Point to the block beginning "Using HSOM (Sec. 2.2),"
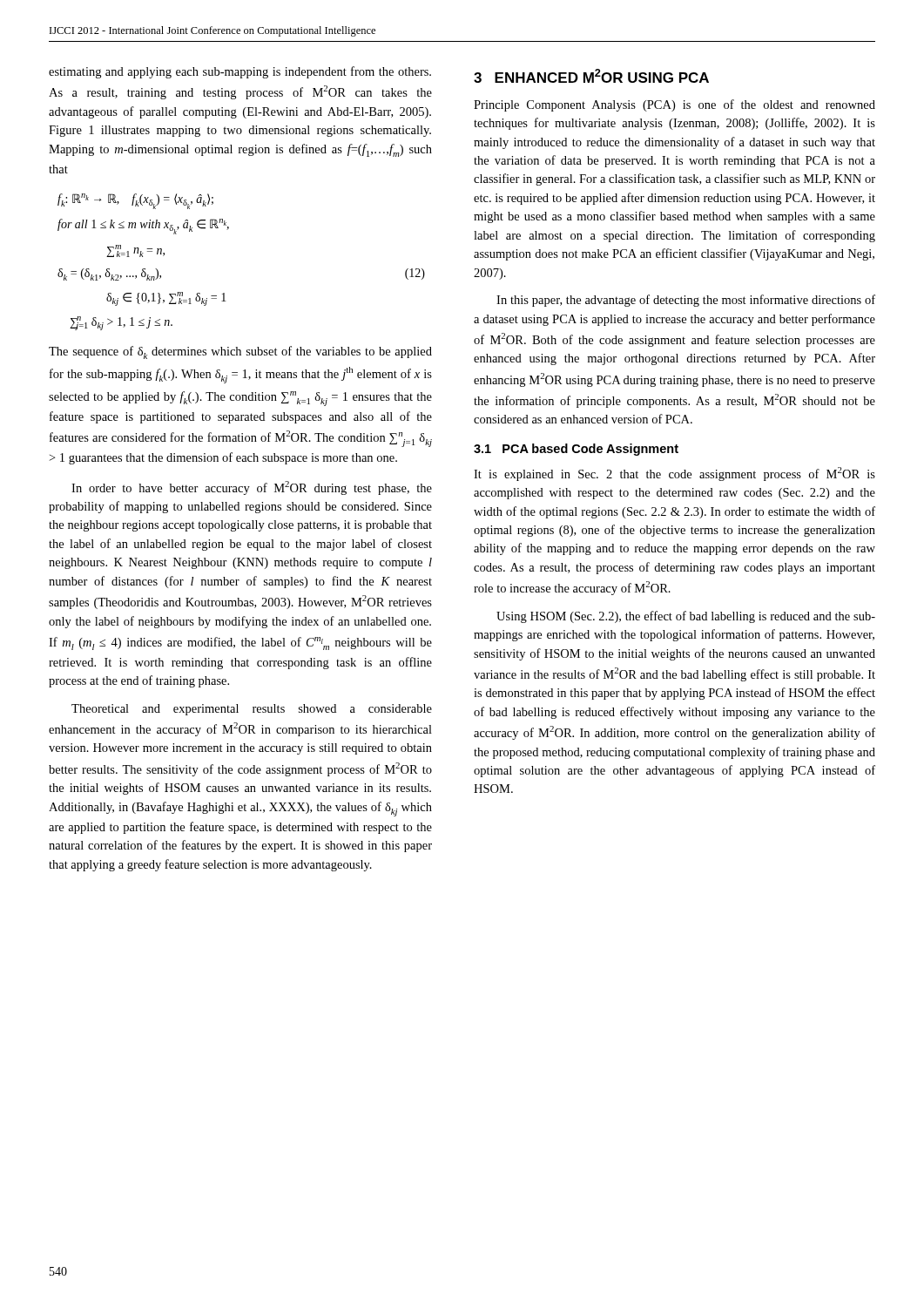This screenshot has height=1307, width=924. pyautogui.click(x=674, y=702)
